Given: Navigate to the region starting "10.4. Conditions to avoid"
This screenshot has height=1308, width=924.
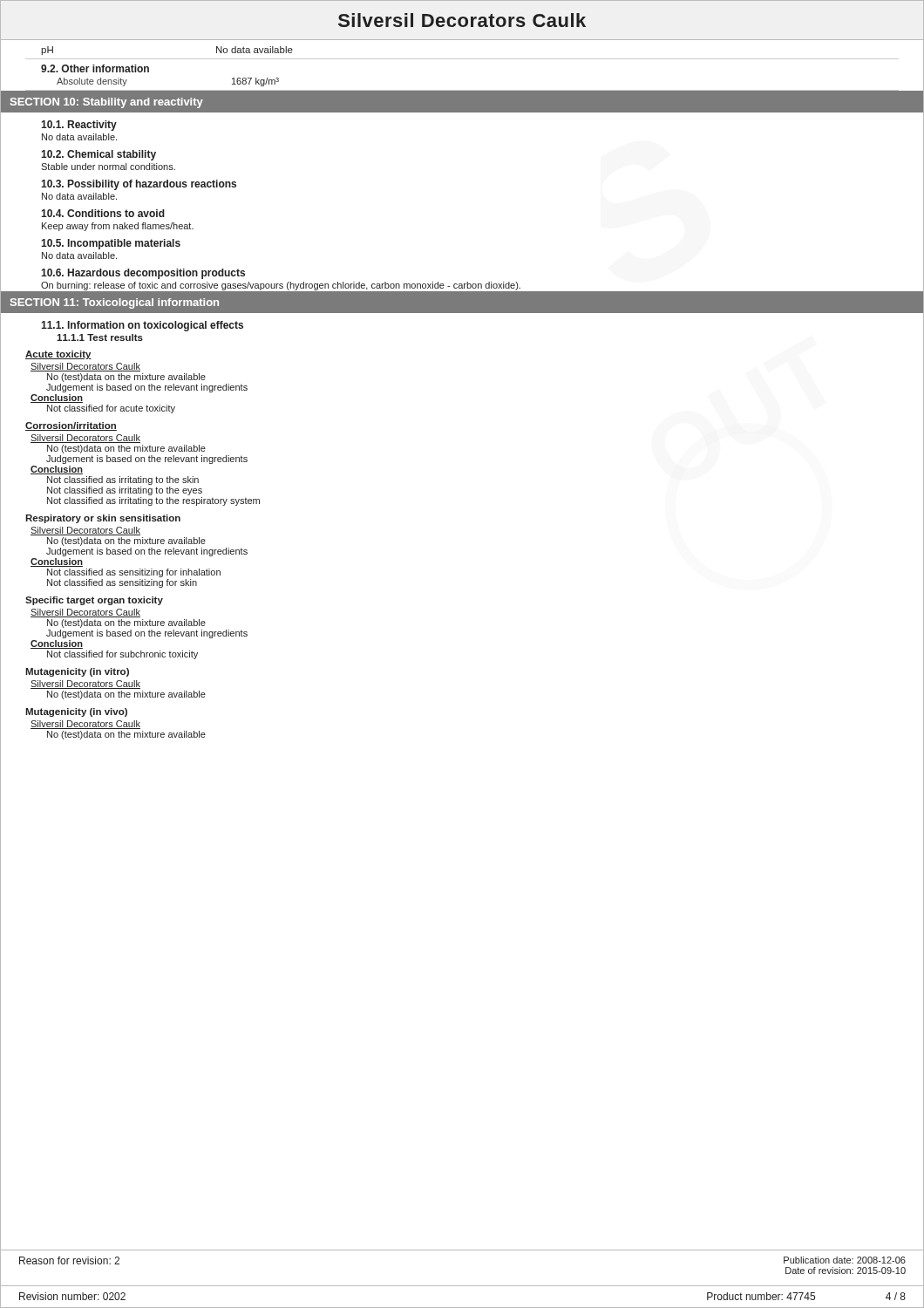Looking at the screenshot, I should tap(103, 214).
